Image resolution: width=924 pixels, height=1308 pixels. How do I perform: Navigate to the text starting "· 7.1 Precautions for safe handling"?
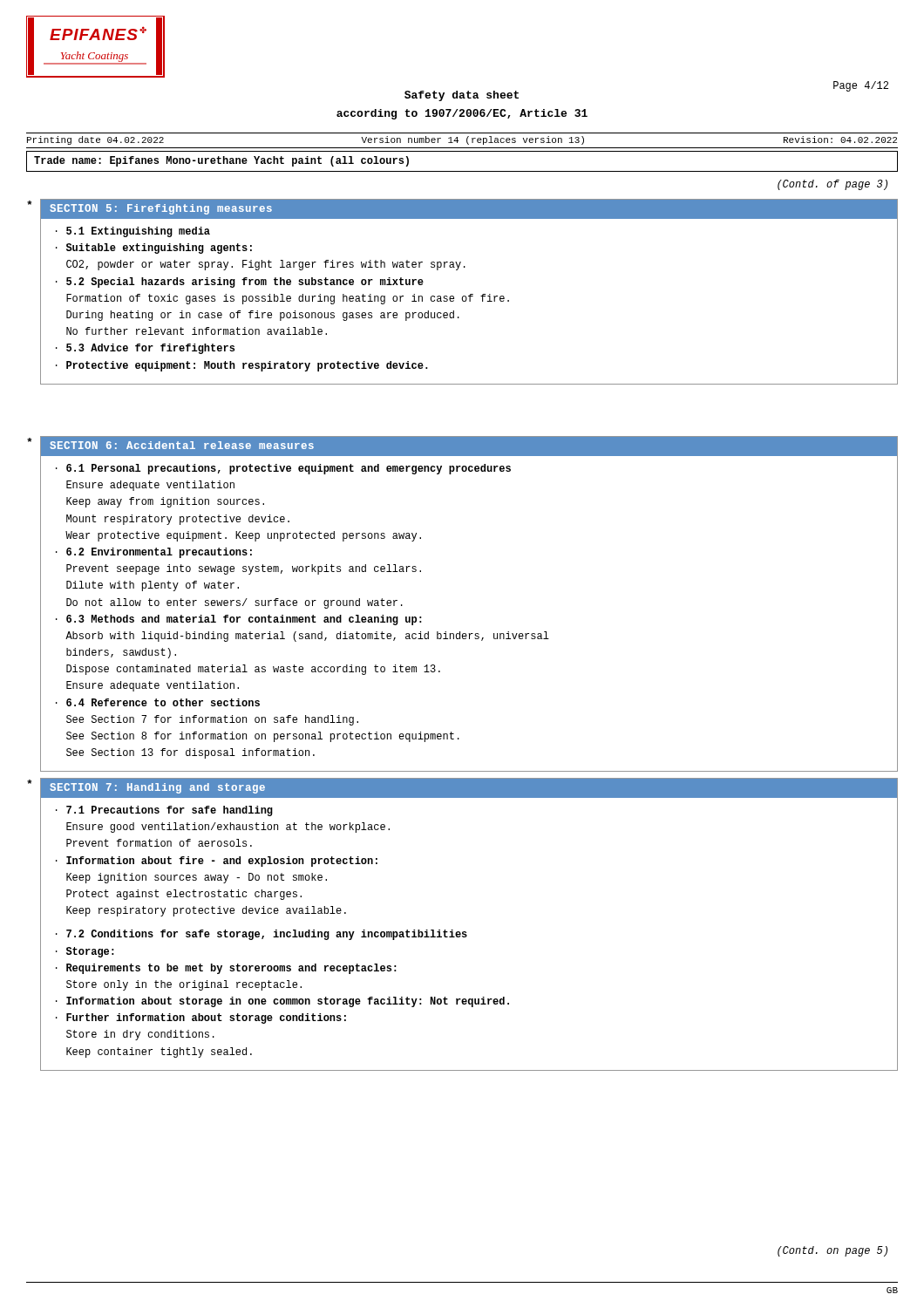point(223,828)
